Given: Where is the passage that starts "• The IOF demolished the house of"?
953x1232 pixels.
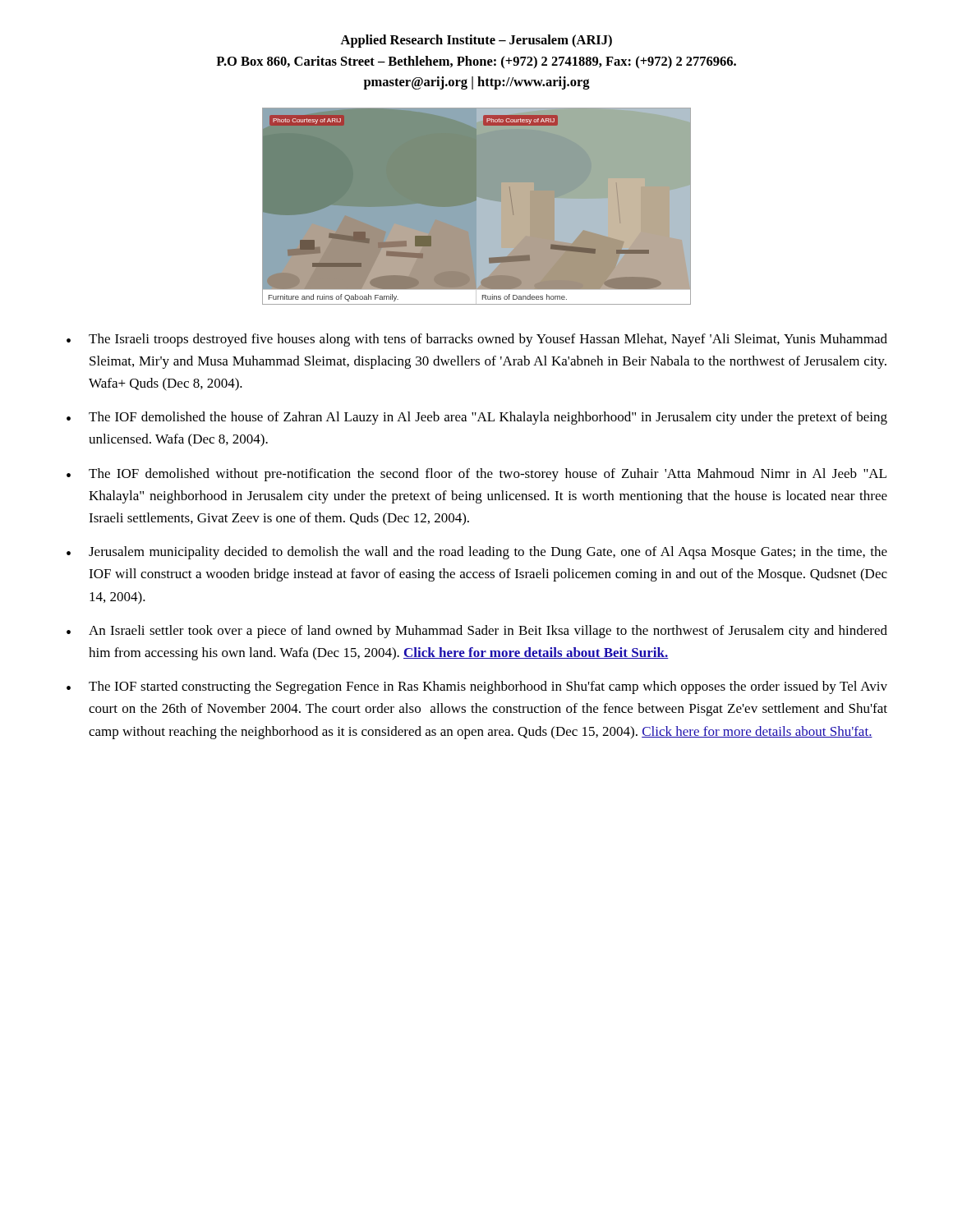Looking at the screenshot, I should 476,428.
